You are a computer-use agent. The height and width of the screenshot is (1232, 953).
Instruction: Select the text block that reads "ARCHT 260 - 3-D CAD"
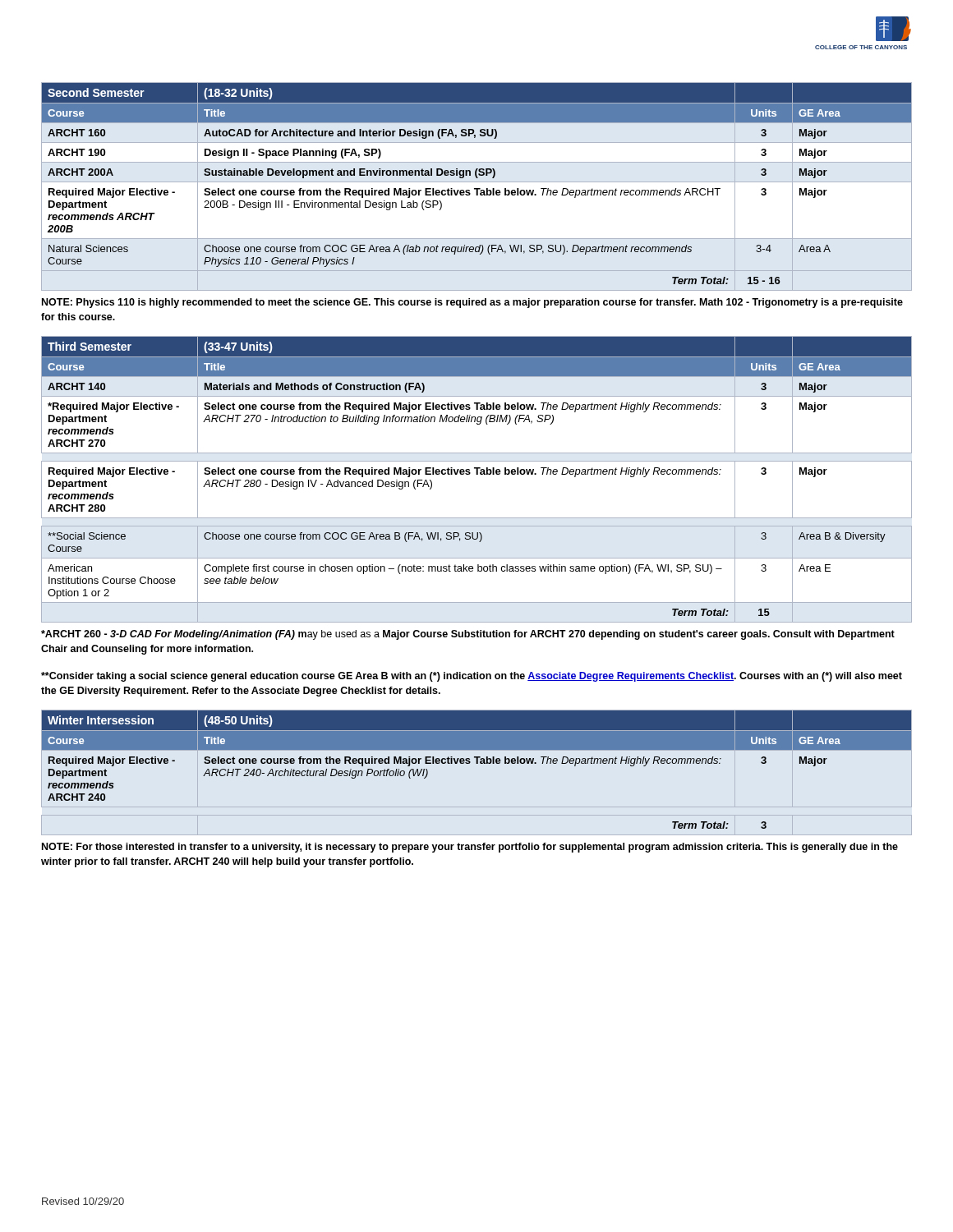pyautogui.click(x=468, y=642)
